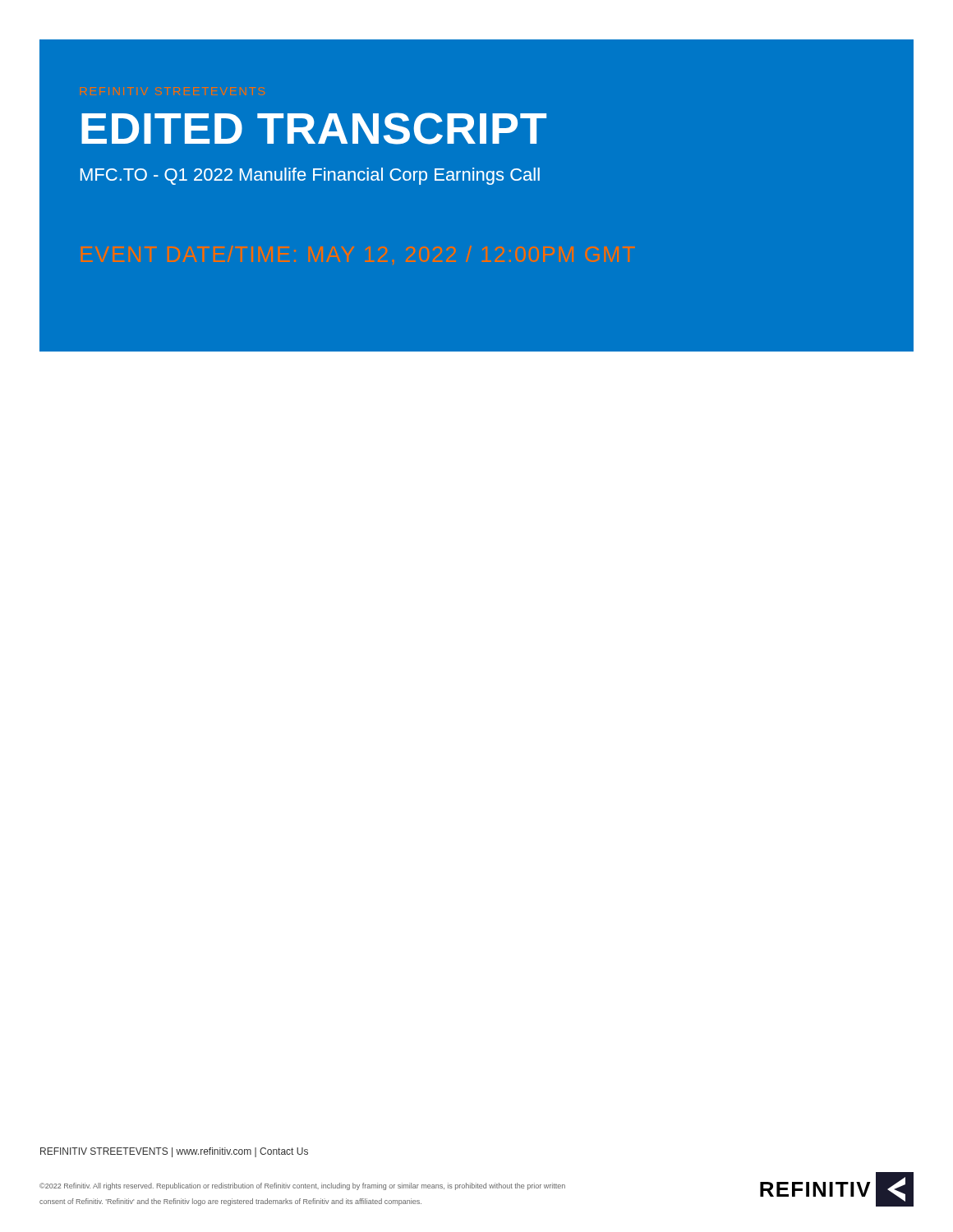Where is the passage that starts "©2022 Refinitiv. All rights reserved. Republication or redistribution"?
This screenshot has width=953, height=1232.
(302, 1194)
